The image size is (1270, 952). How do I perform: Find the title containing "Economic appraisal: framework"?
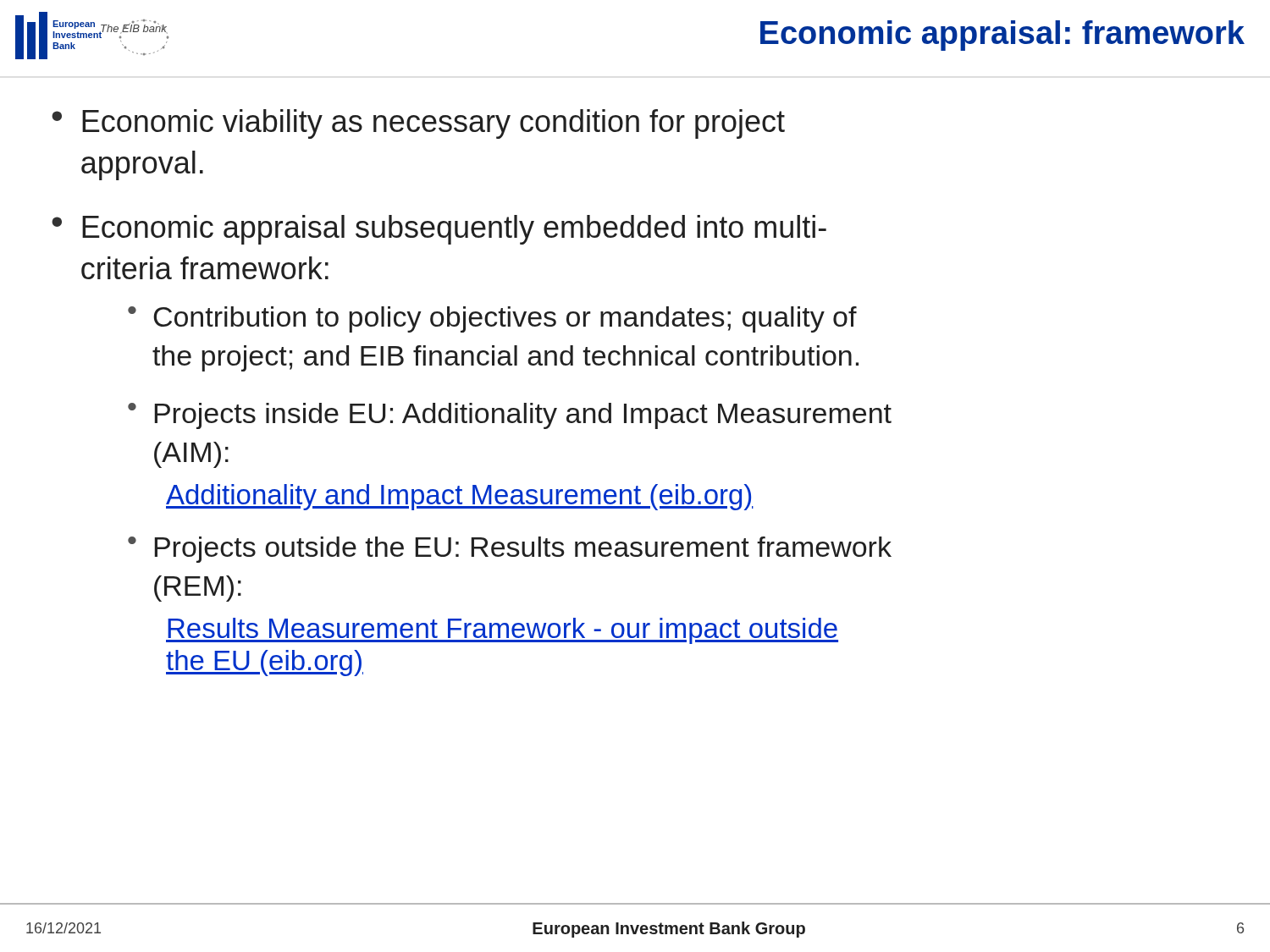pos(1001,33)
